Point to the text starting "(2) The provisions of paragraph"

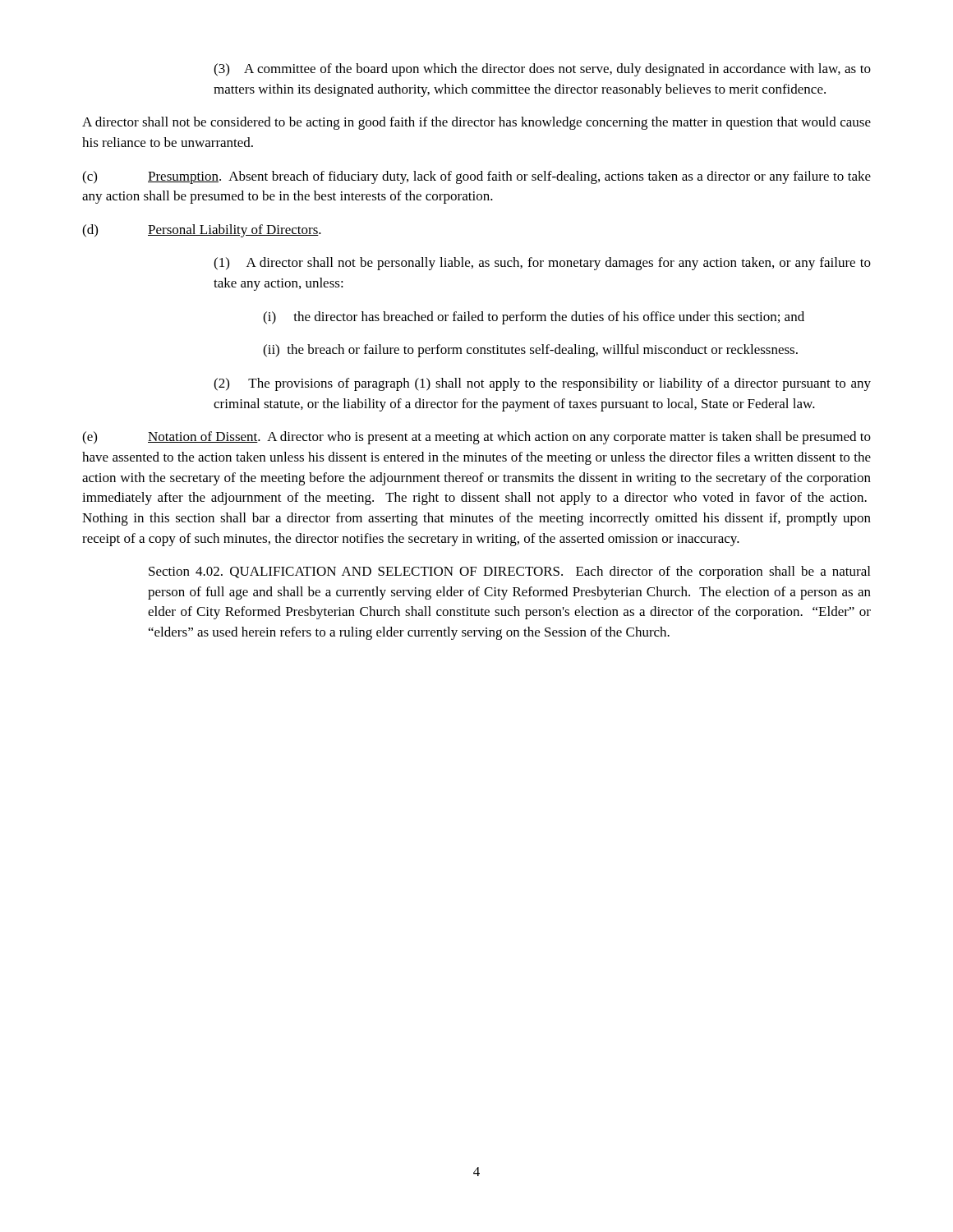point(542,393)
